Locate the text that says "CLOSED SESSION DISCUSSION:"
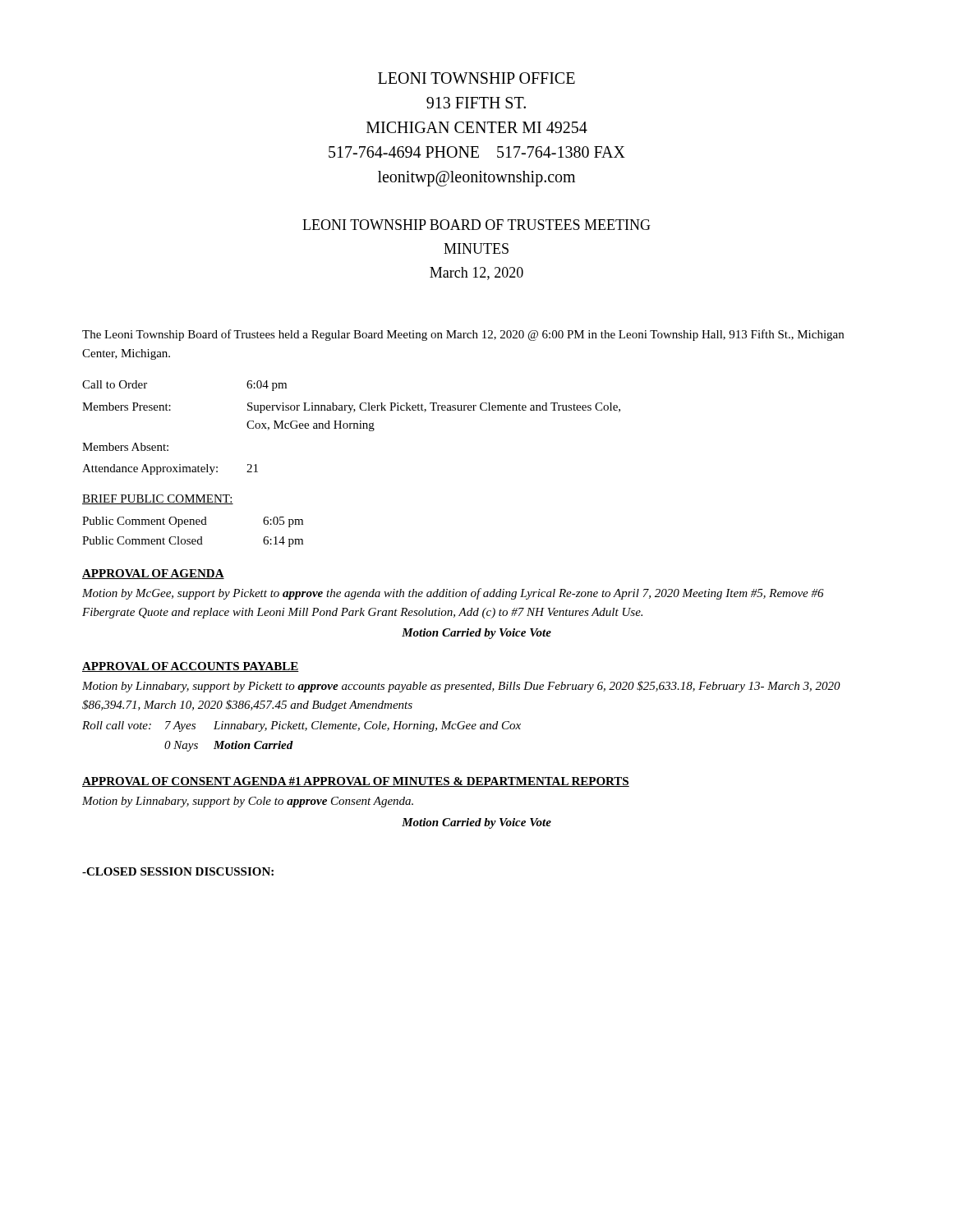953x1232 pixels. click(178, 871)
